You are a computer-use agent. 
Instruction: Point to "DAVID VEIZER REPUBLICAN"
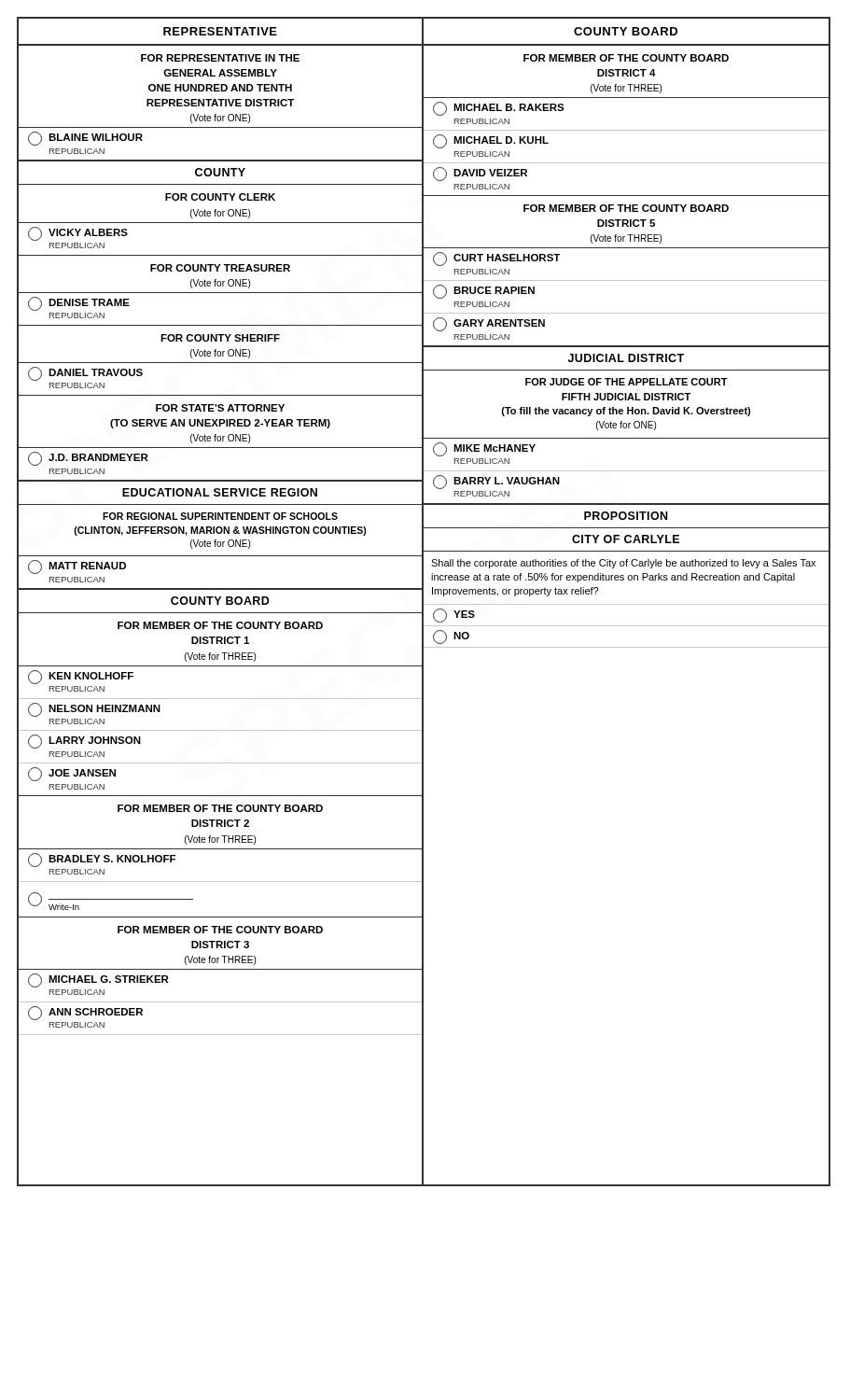pyautogui.click(x=480, y=179)
